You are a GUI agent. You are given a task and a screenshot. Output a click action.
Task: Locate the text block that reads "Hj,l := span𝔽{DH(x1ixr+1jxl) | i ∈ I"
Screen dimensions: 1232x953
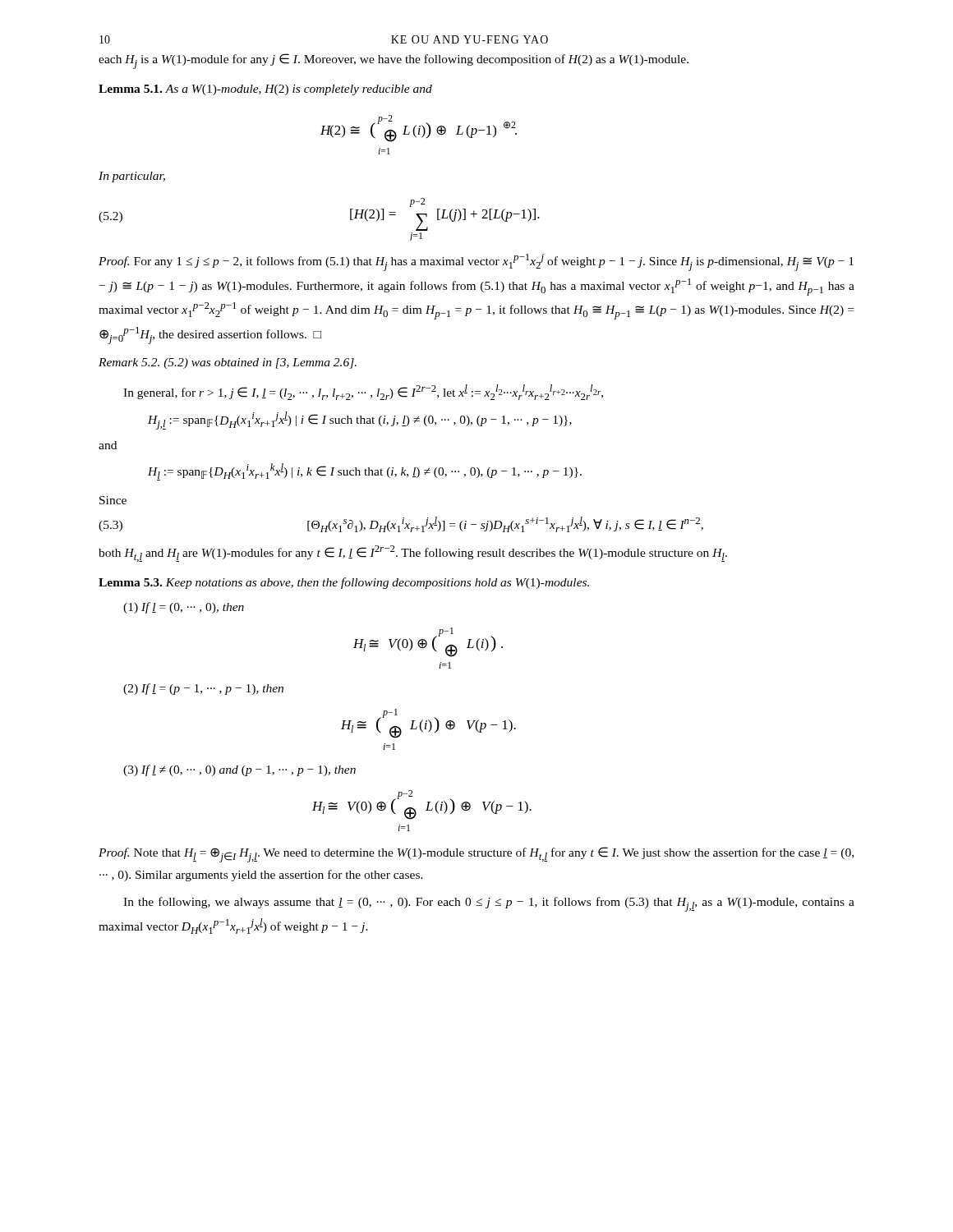(360, 420)
